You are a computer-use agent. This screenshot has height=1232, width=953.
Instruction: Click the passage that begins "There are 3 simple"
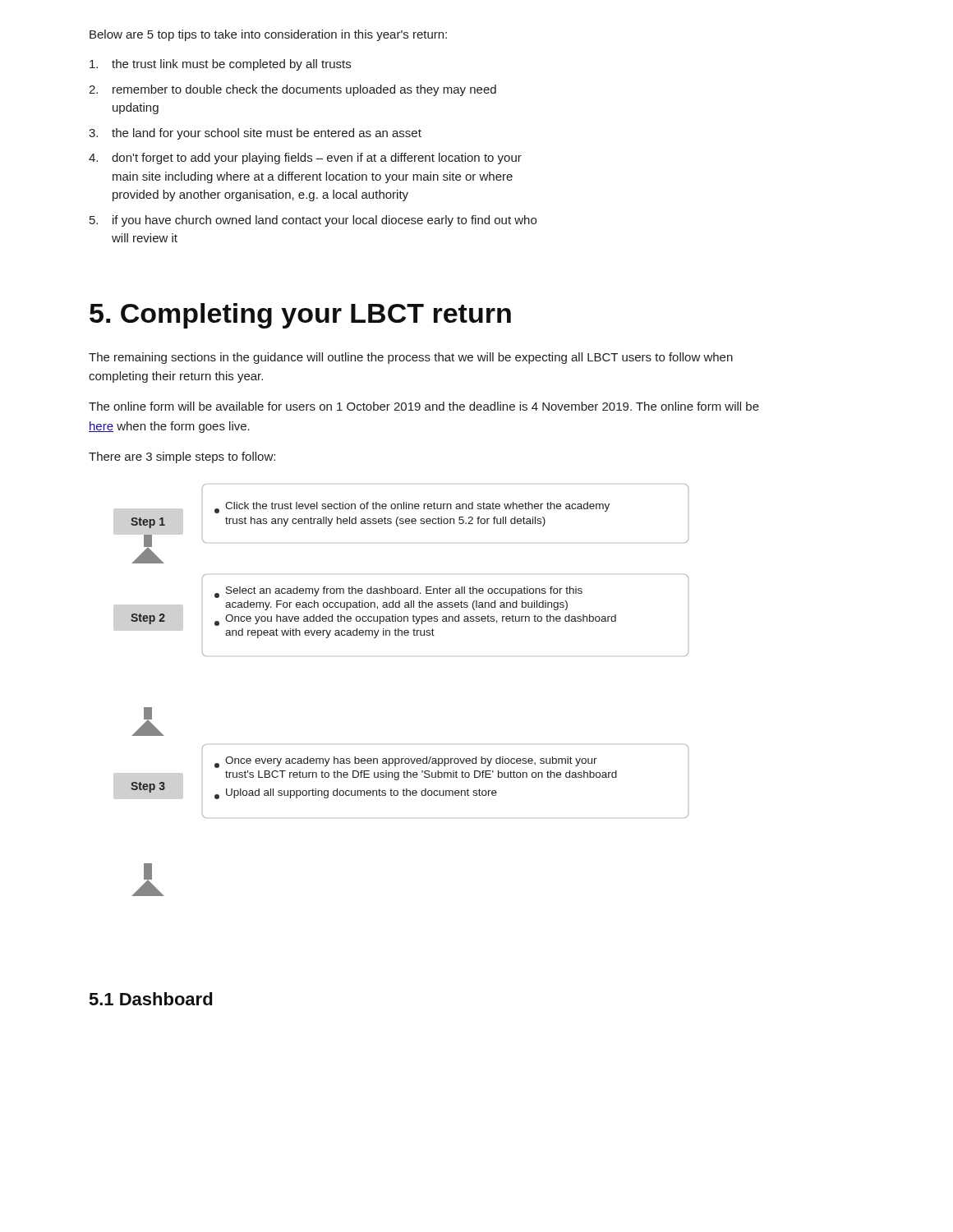tap(183, 456)
